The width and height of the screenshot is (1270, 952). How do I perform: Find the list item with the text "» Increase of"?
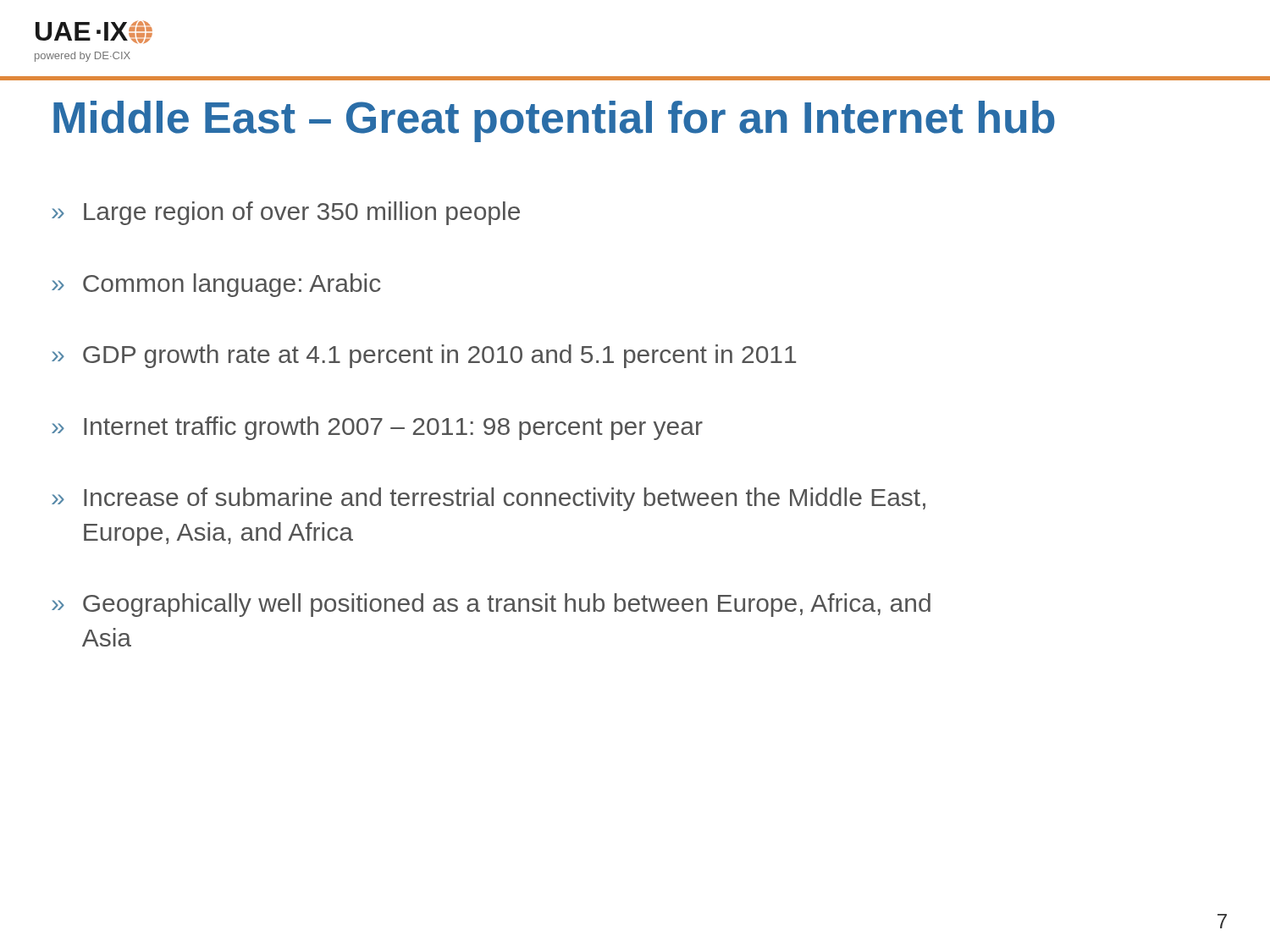coord(489,515)
